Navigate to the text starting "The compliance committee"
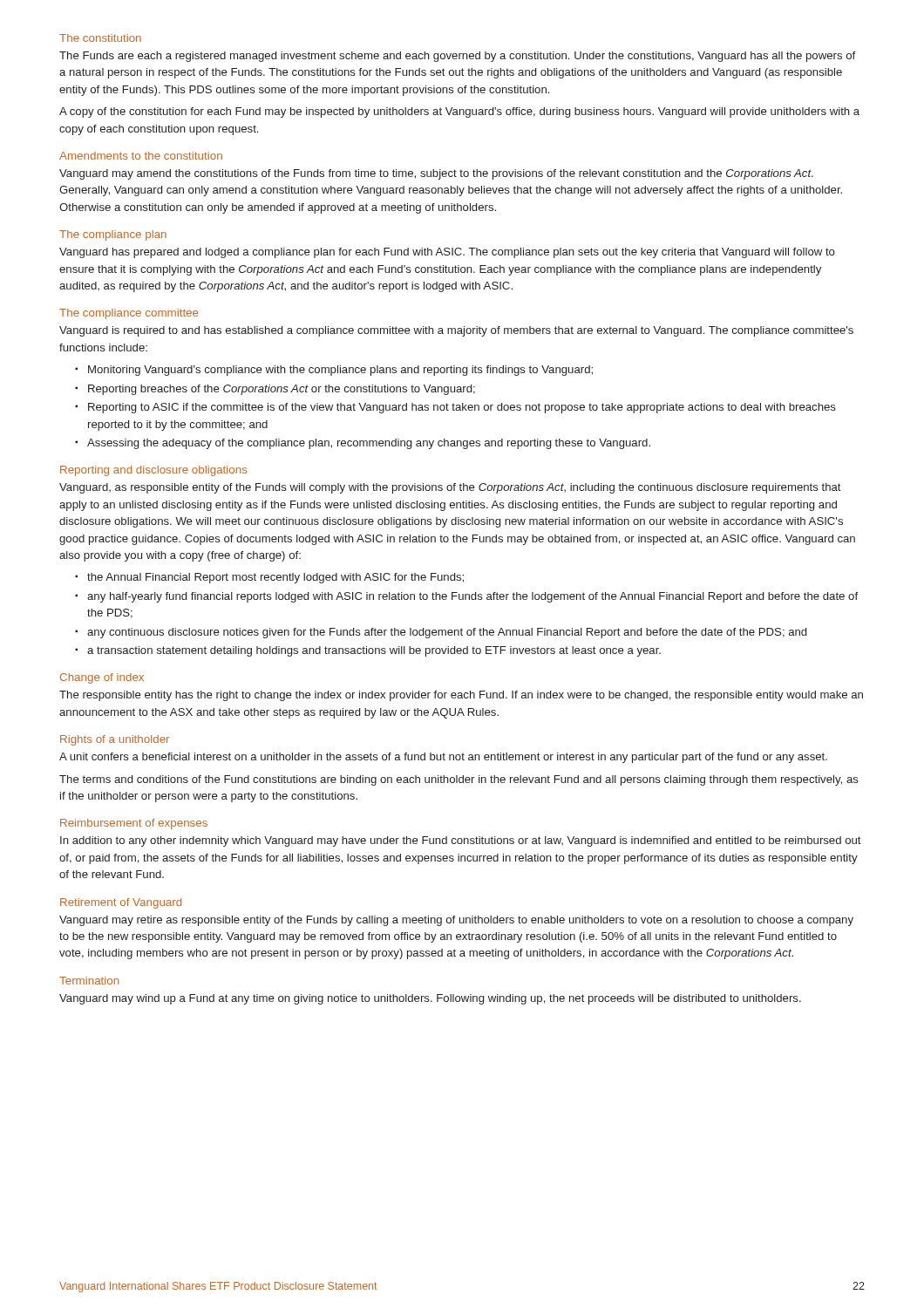 coord(129,313)
